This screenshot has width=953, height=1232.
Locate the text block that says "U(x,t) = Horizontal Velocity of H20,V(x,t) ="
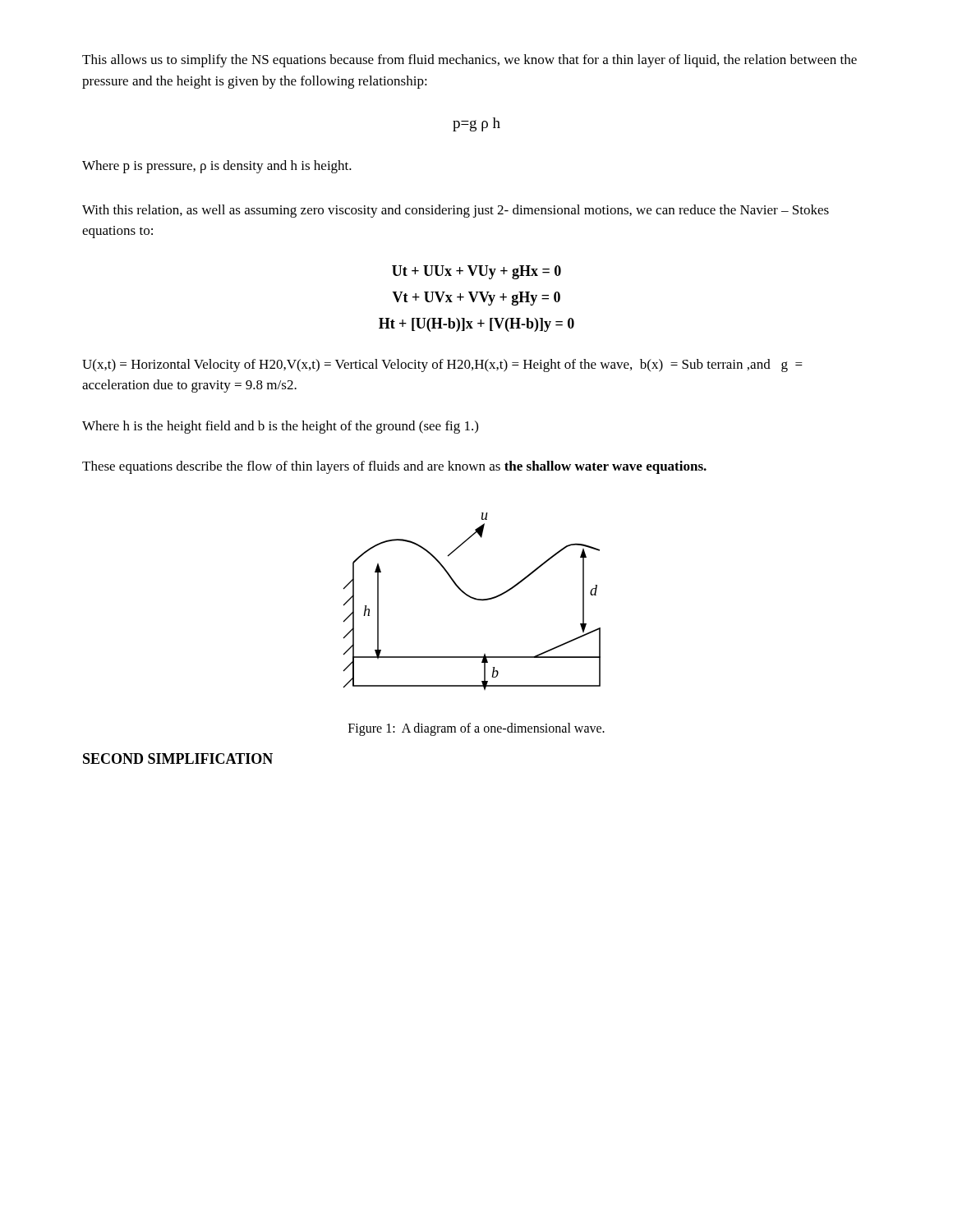pyautogui.click(x=442, y=374)
